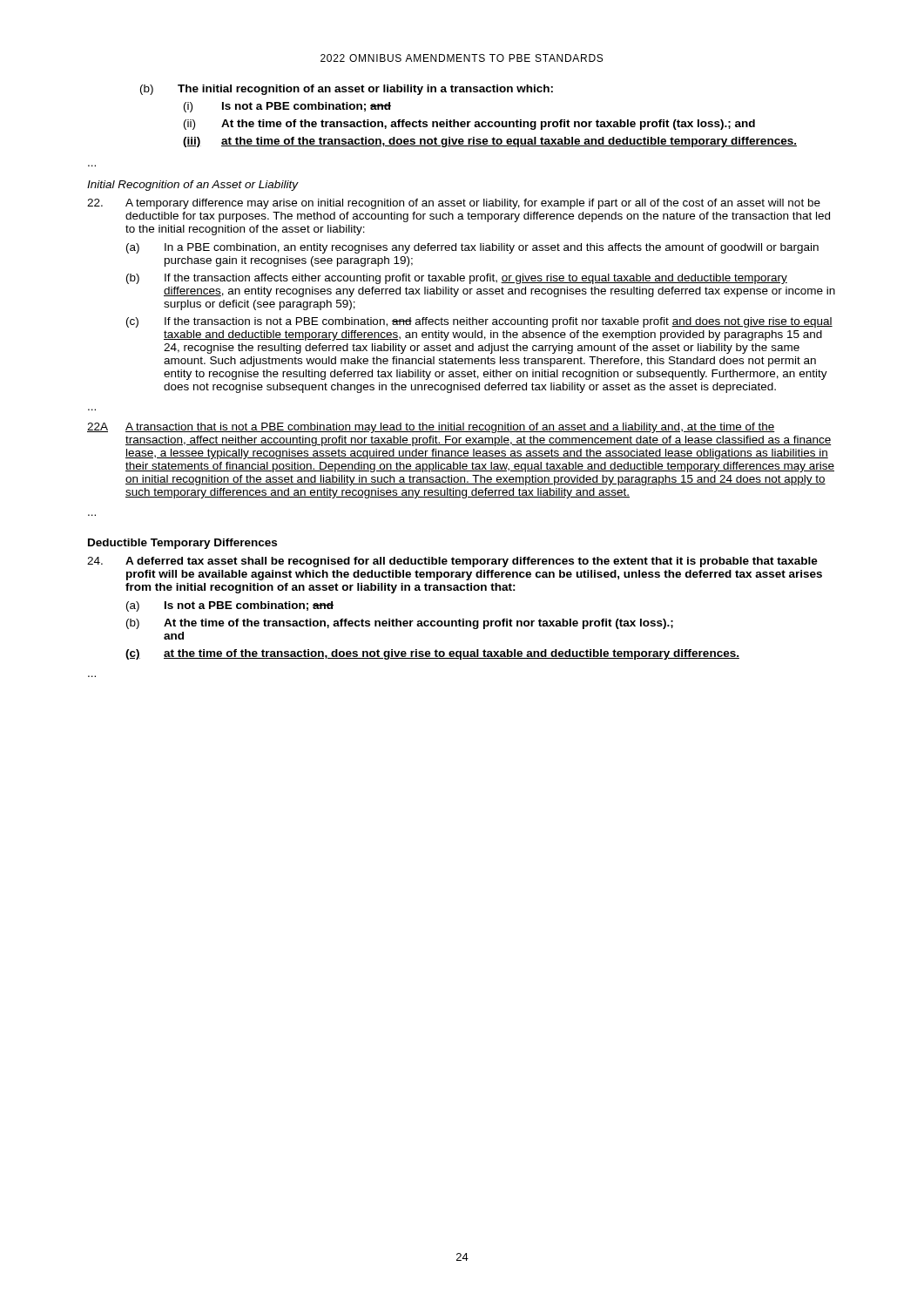This screenshot has height=1307, width=924.
Task: Point to the section header beginning "Initial Recognition of an"
Action: click(192, 184)
